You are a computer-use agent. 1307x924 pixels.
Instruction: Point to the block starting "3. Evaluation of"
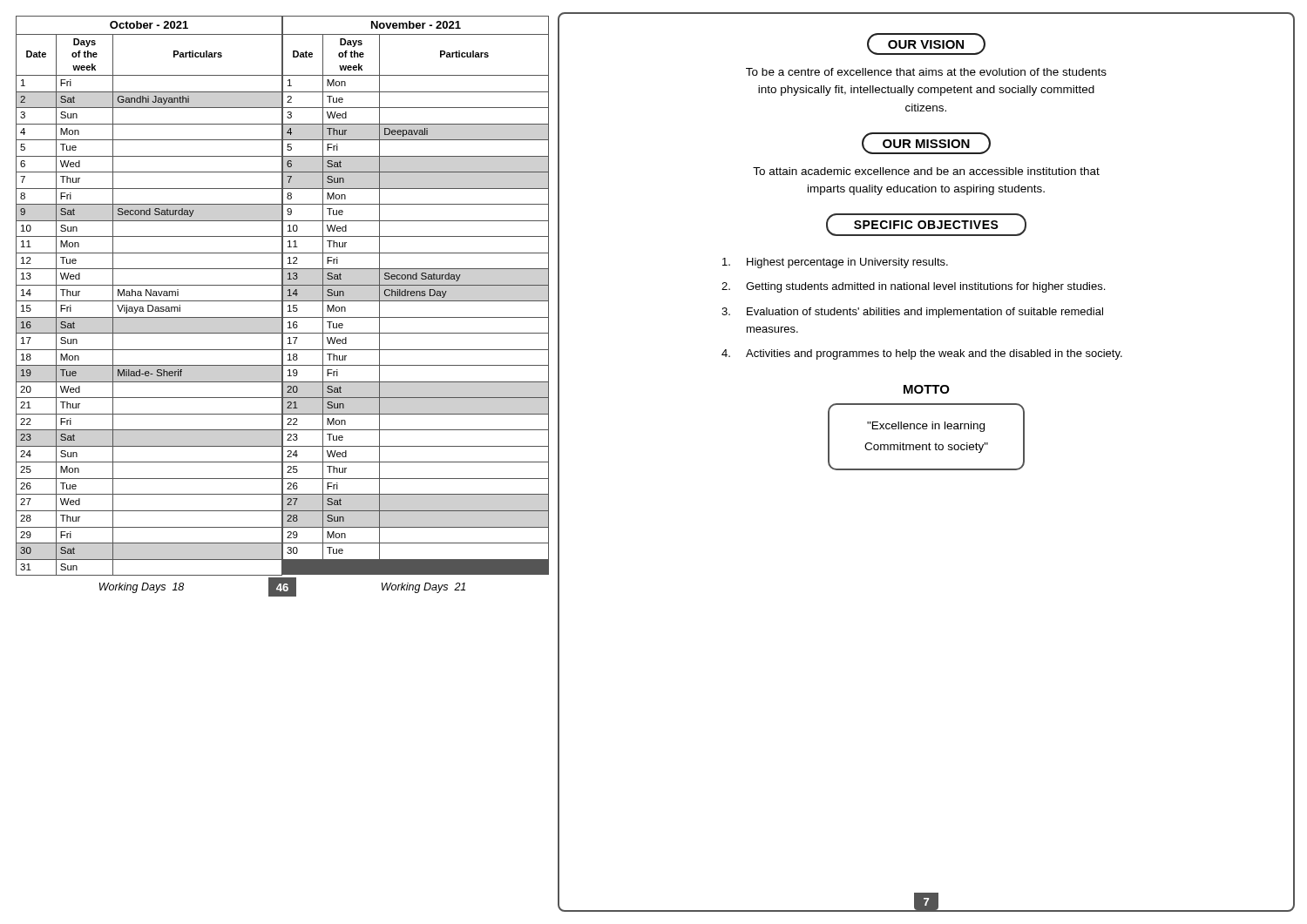coord(926,320)
